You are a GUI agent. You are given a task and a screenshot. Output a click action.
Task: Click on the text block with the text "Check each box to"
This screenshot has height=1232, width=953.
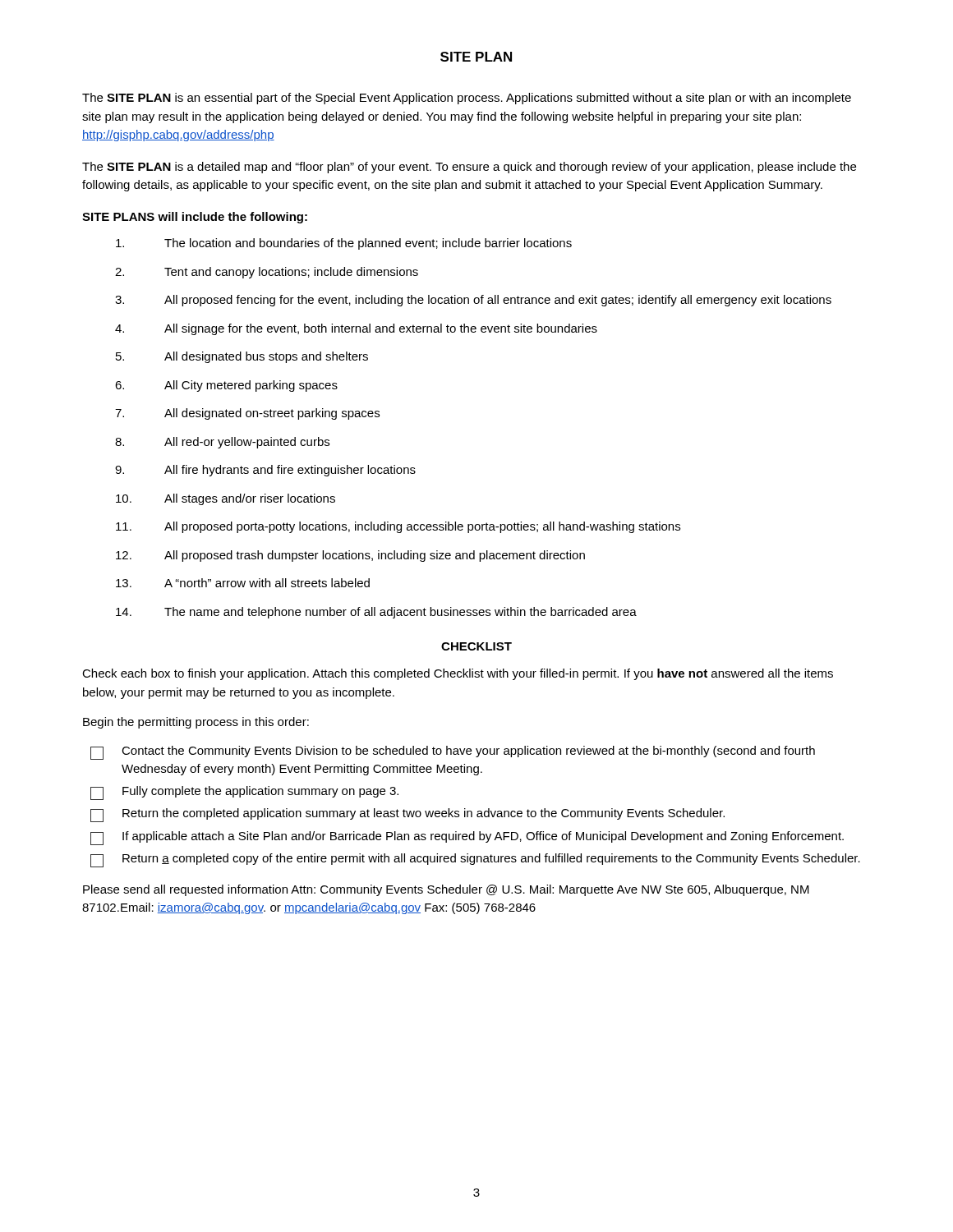click(x=458, y=682)
